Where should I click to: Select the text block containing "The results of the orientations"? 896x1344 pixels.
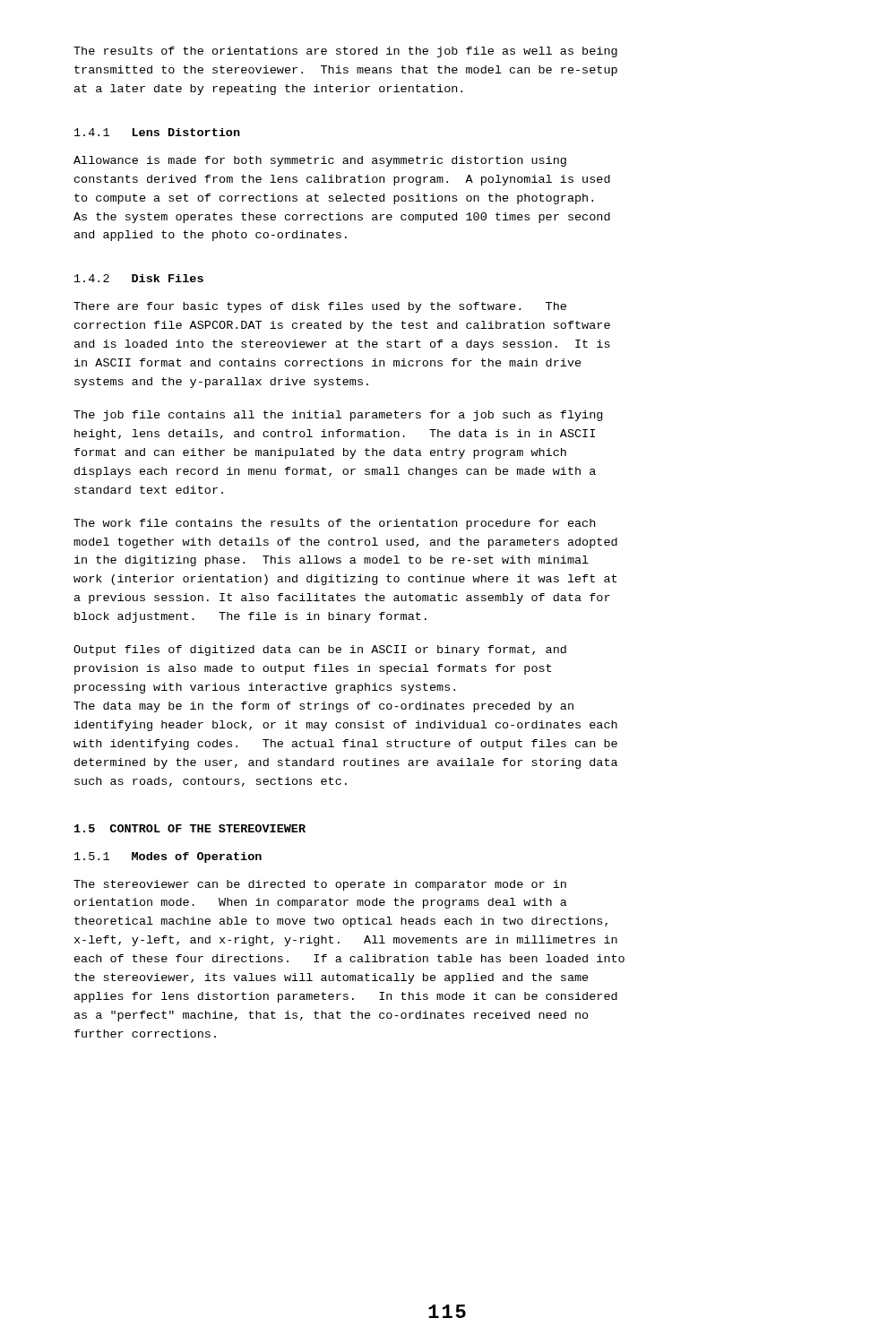pyautogui.click(x=346, y=70)
